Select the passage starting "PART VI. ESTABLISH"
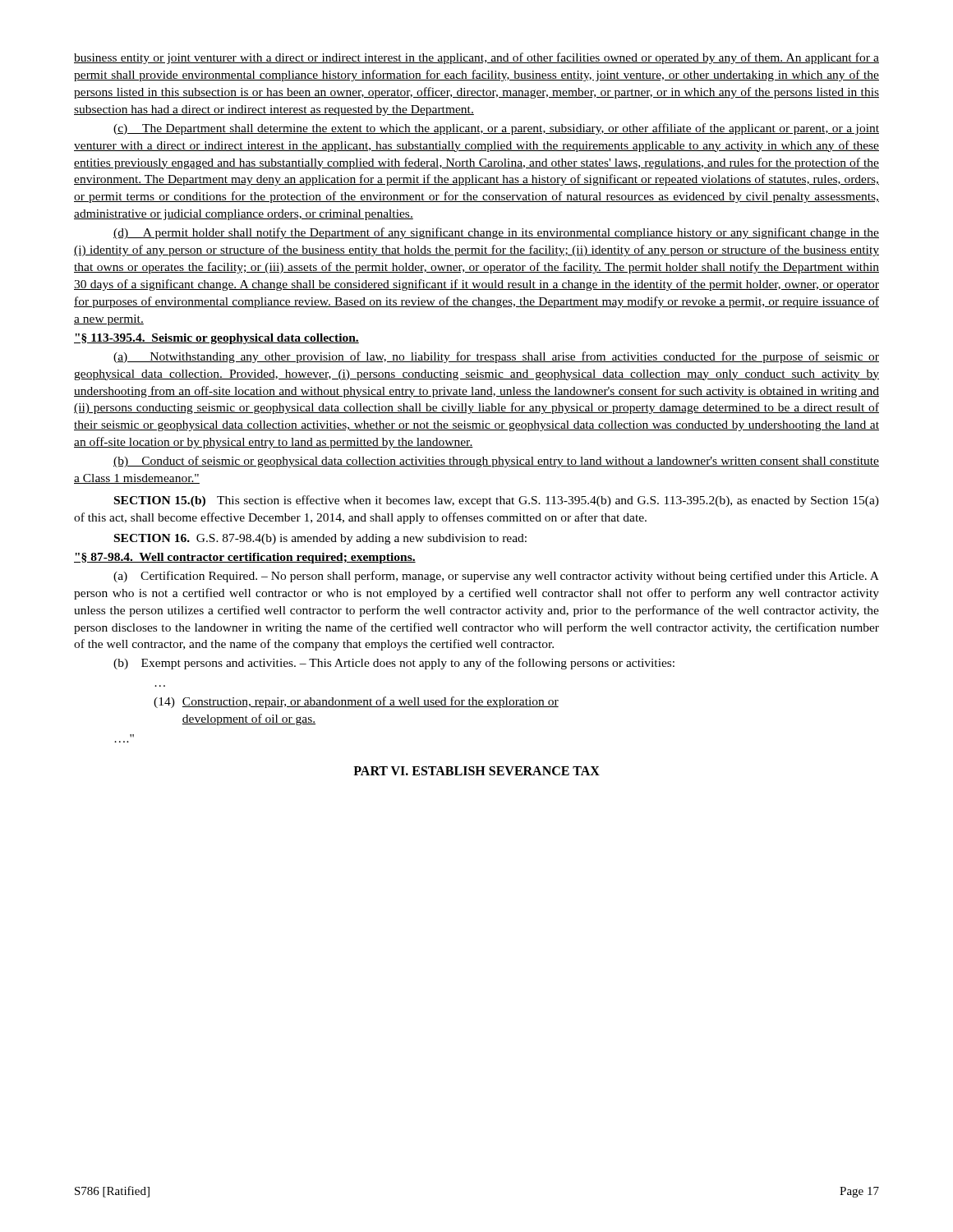Screen dimensions: 1232x953 pos(476,771)
